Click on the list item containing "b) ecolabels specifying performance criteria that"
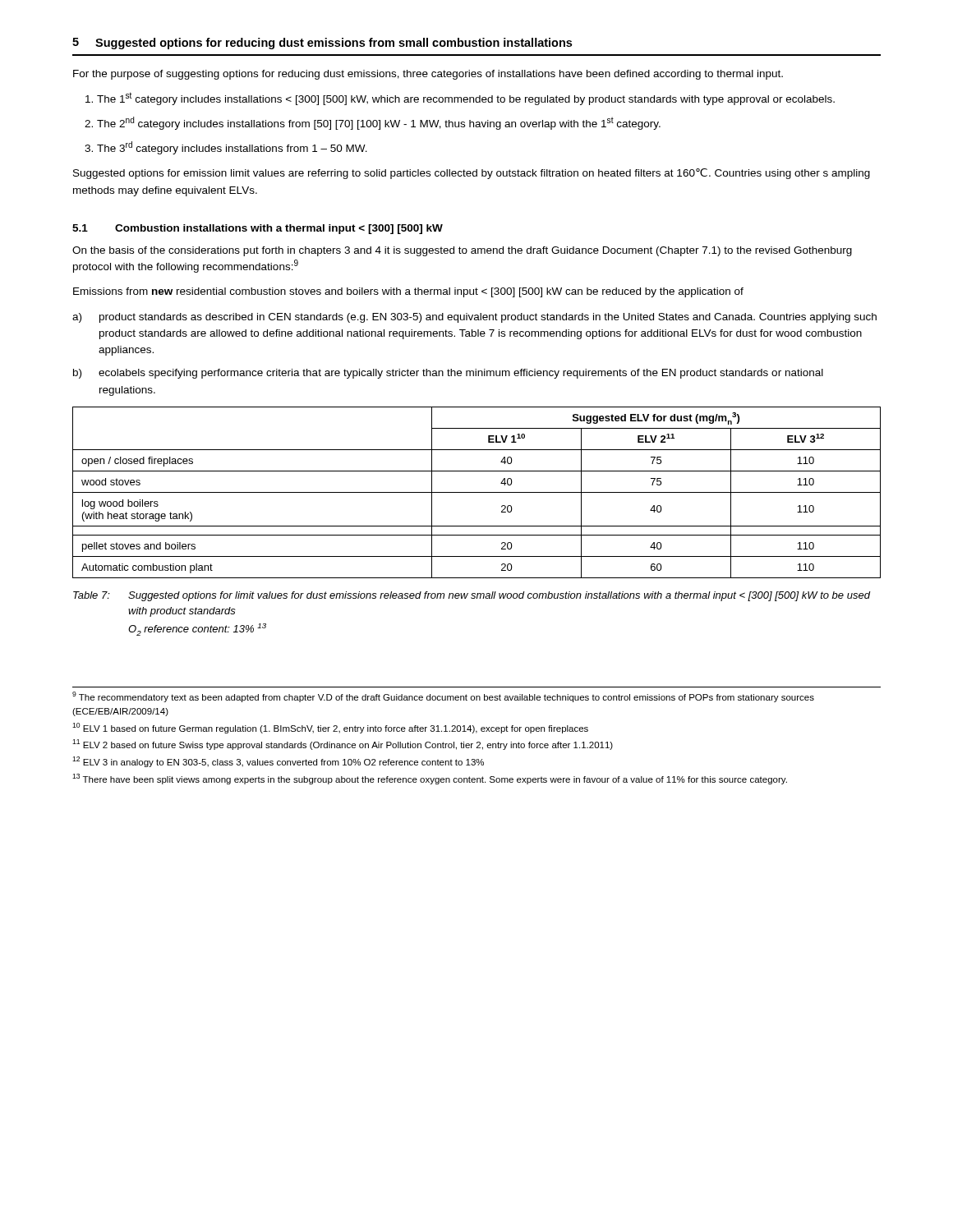This screenshot has height=1232, width=953. 476,382
